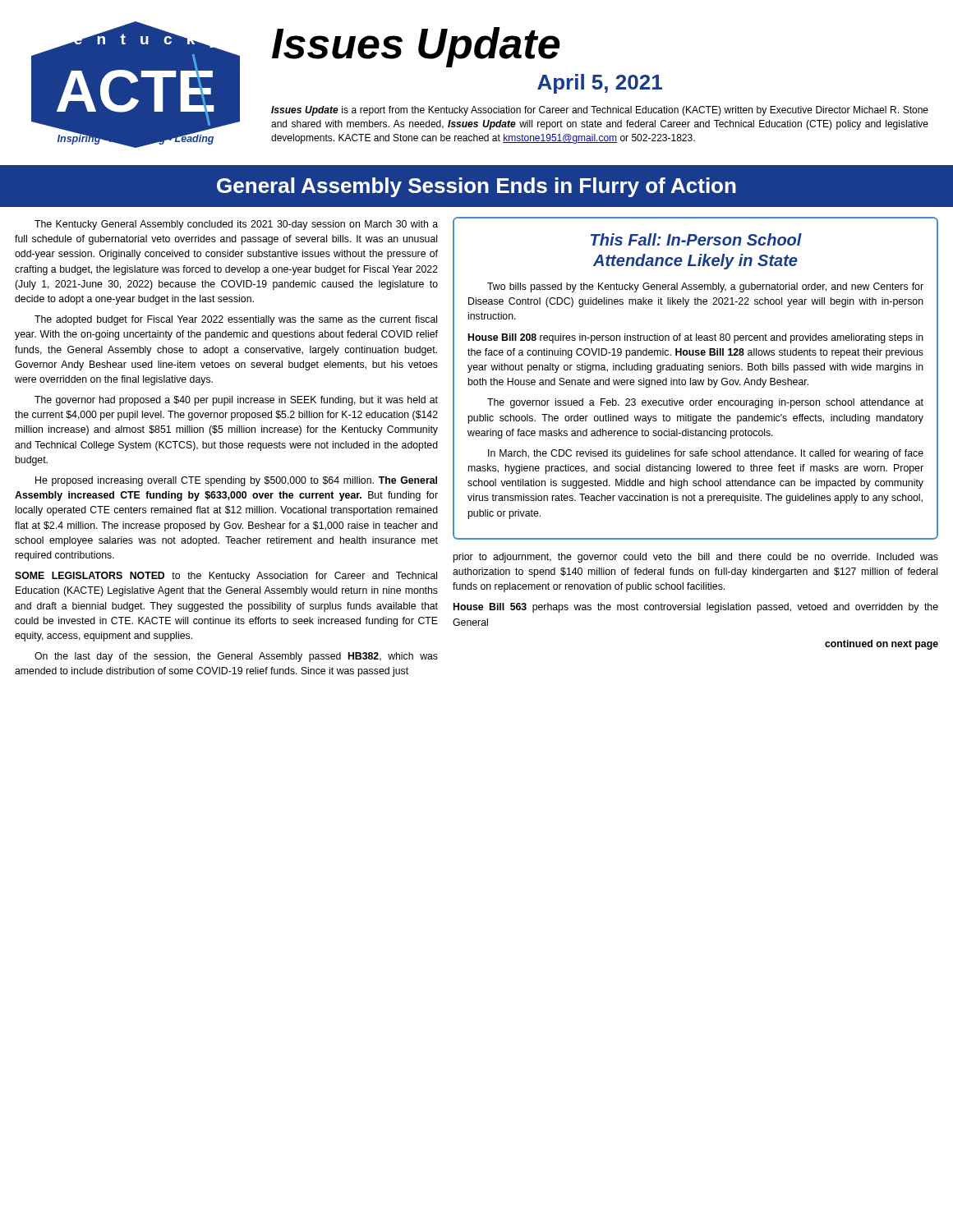The image size is (953, 1232).
Task: Navigate to the passage starting "Two bills passed by the Kentucky General"
Action: click(695, 400)
